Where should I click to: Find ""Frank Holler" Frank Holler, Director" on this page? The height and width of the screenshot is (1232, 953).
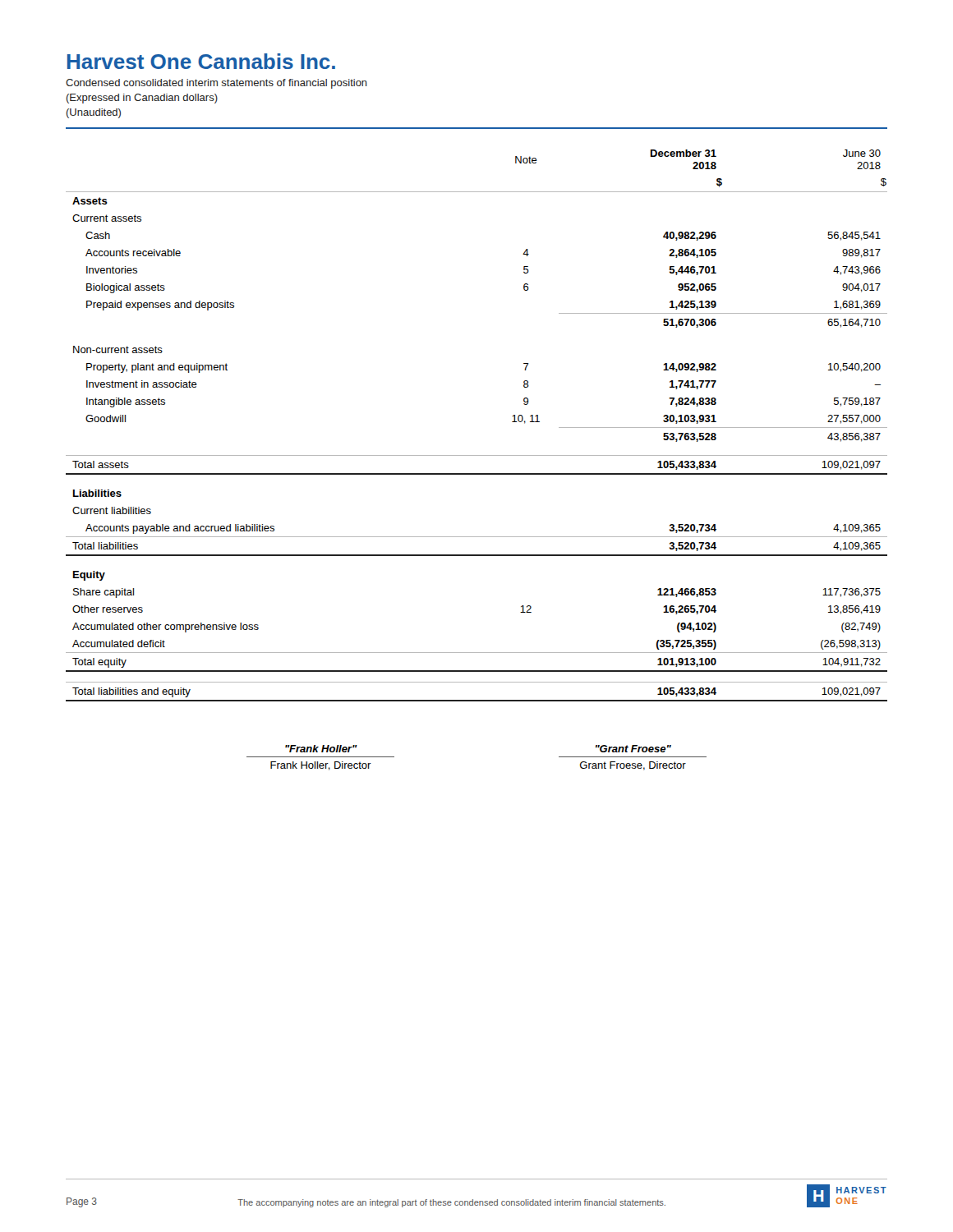[x=320, y=757]
